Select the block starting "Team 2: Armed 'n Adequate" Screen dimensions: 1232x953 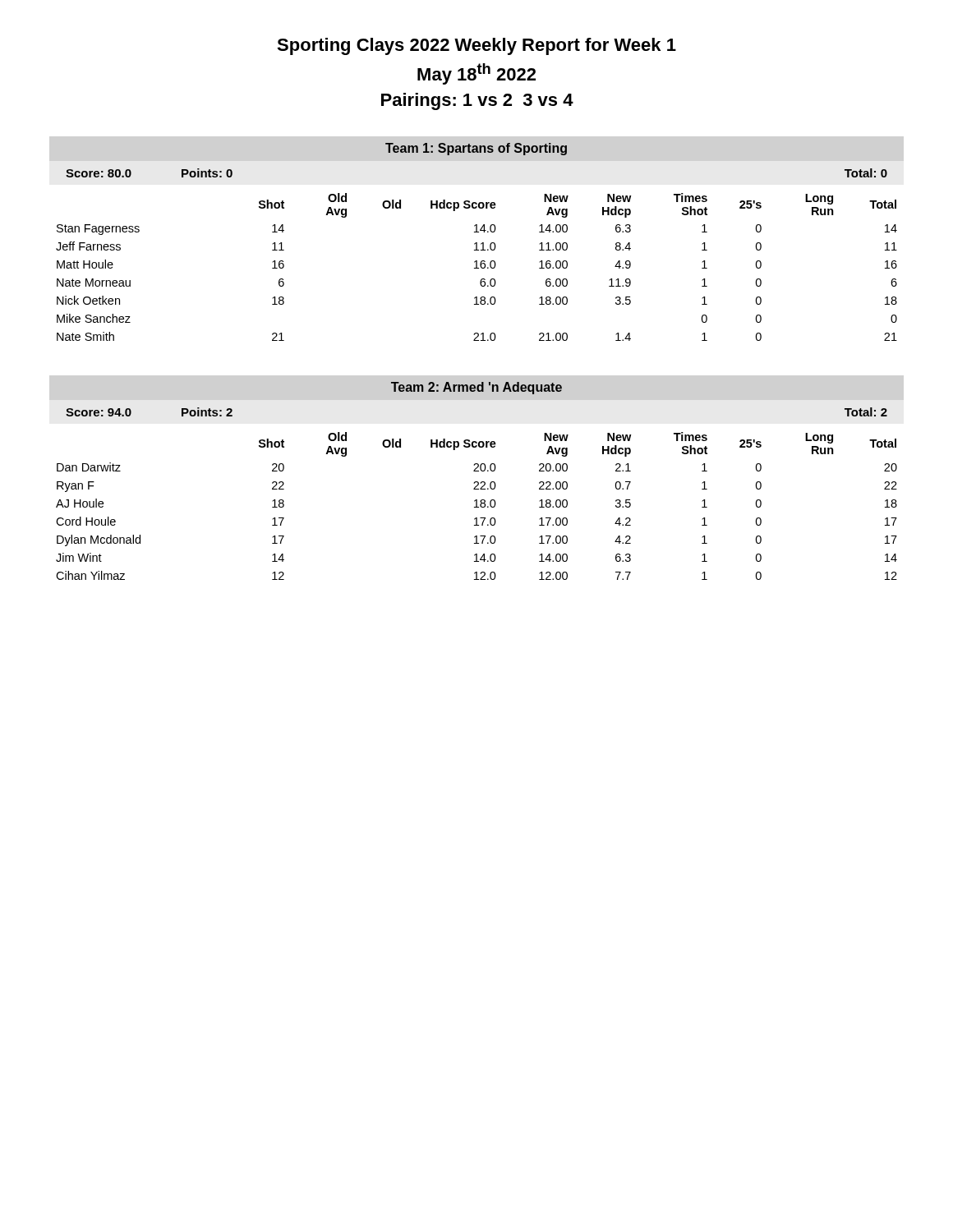pyautogui.click(x=476, y=387)
